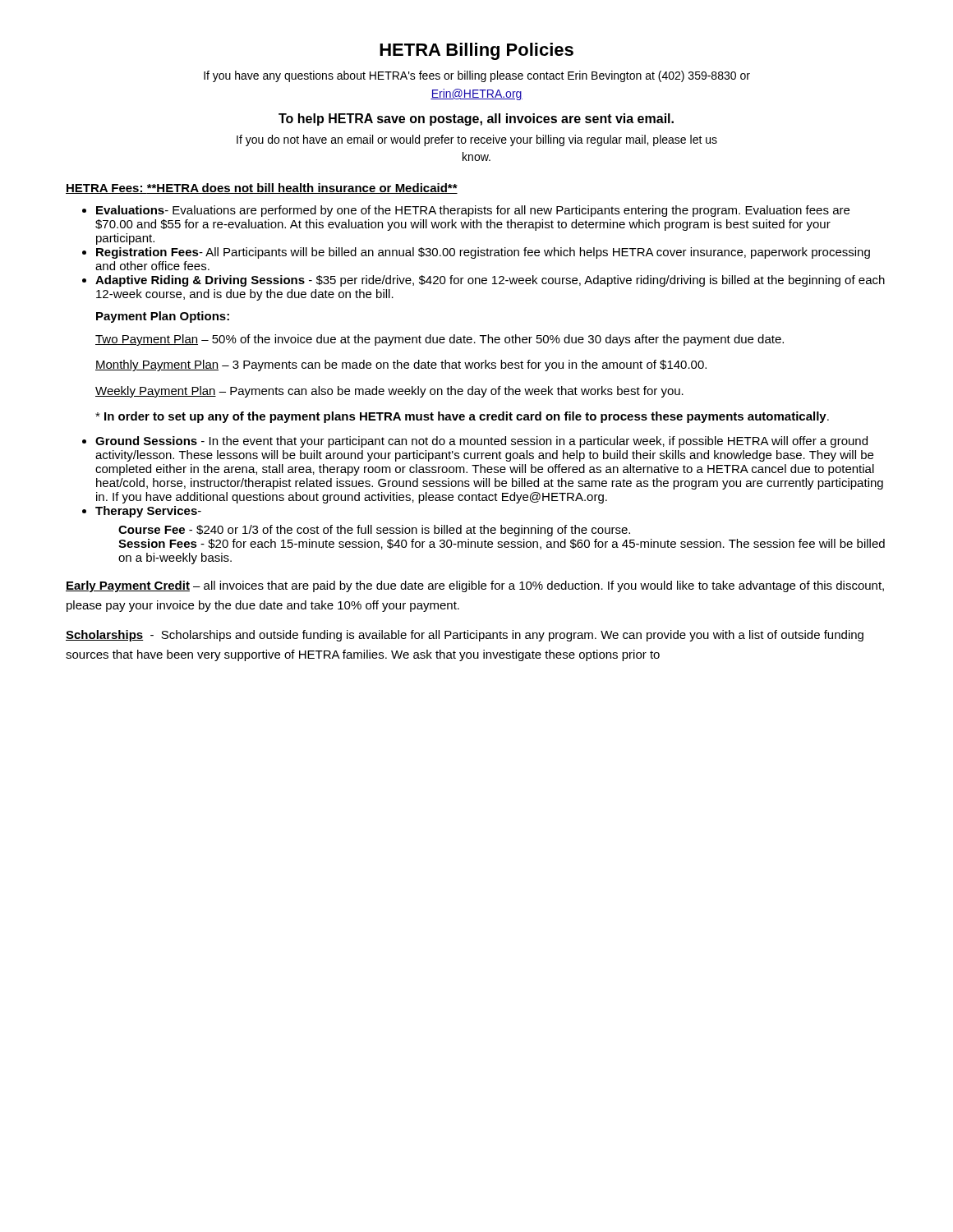Viewport: 953px width, 1232px height.
Task: Find the text block that reads "Two Payment Plan – 50% of the invoice"
Action: coord(440,339)
